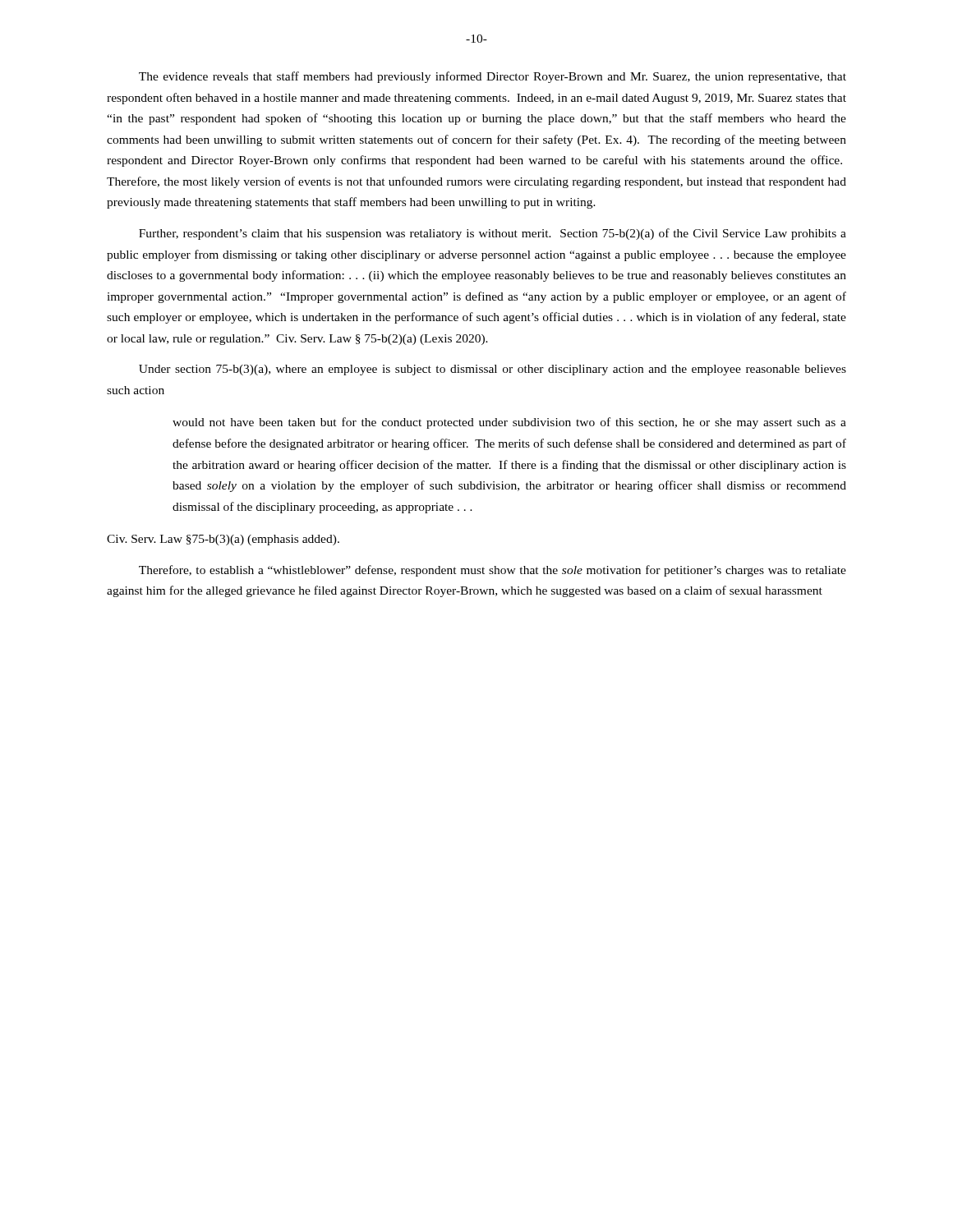Find the text block that reads "would not have been"

click(x=509, y=464)
